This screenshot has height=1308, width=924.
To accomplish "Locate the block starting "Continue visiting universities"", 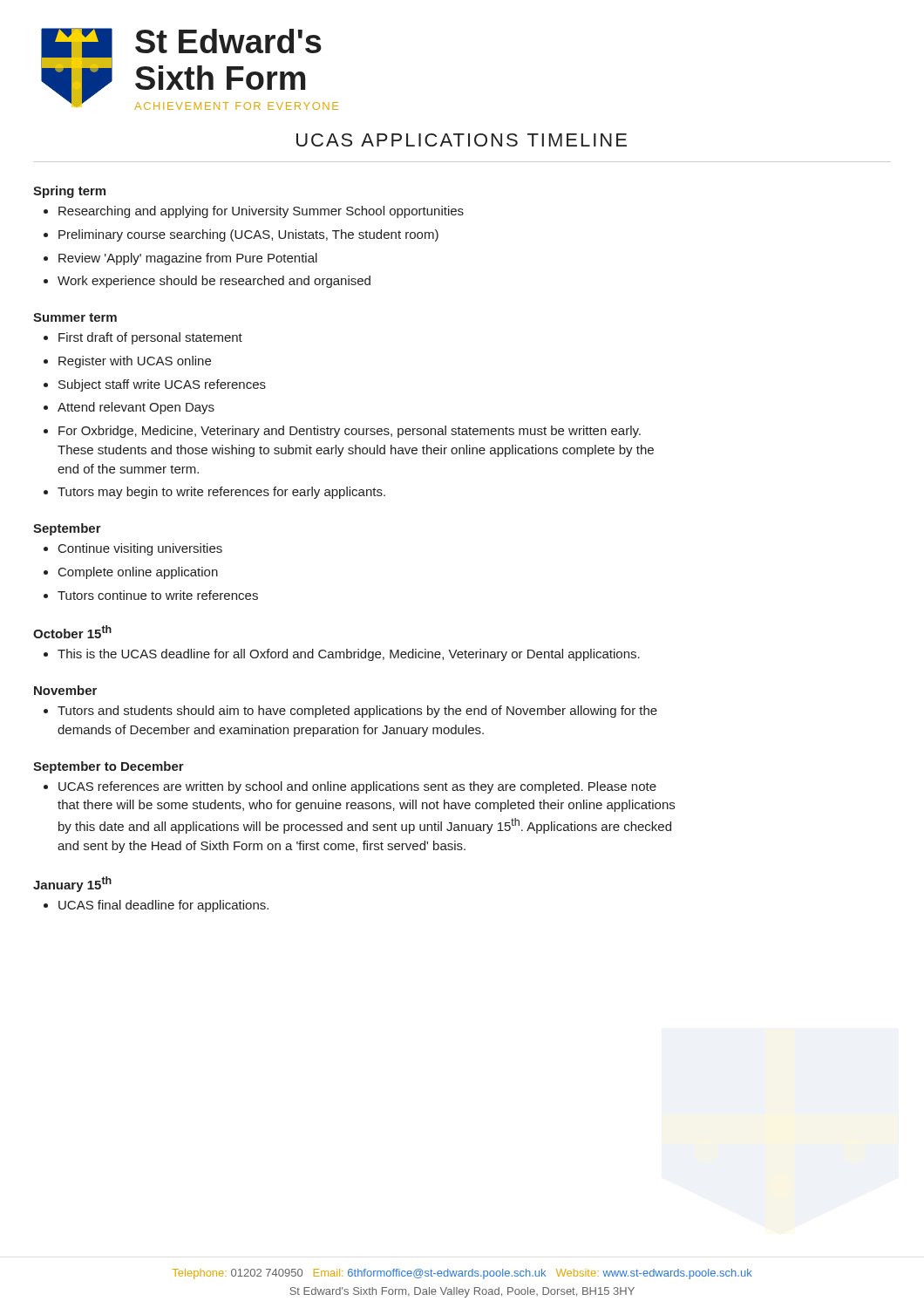I will pos(140,548).
